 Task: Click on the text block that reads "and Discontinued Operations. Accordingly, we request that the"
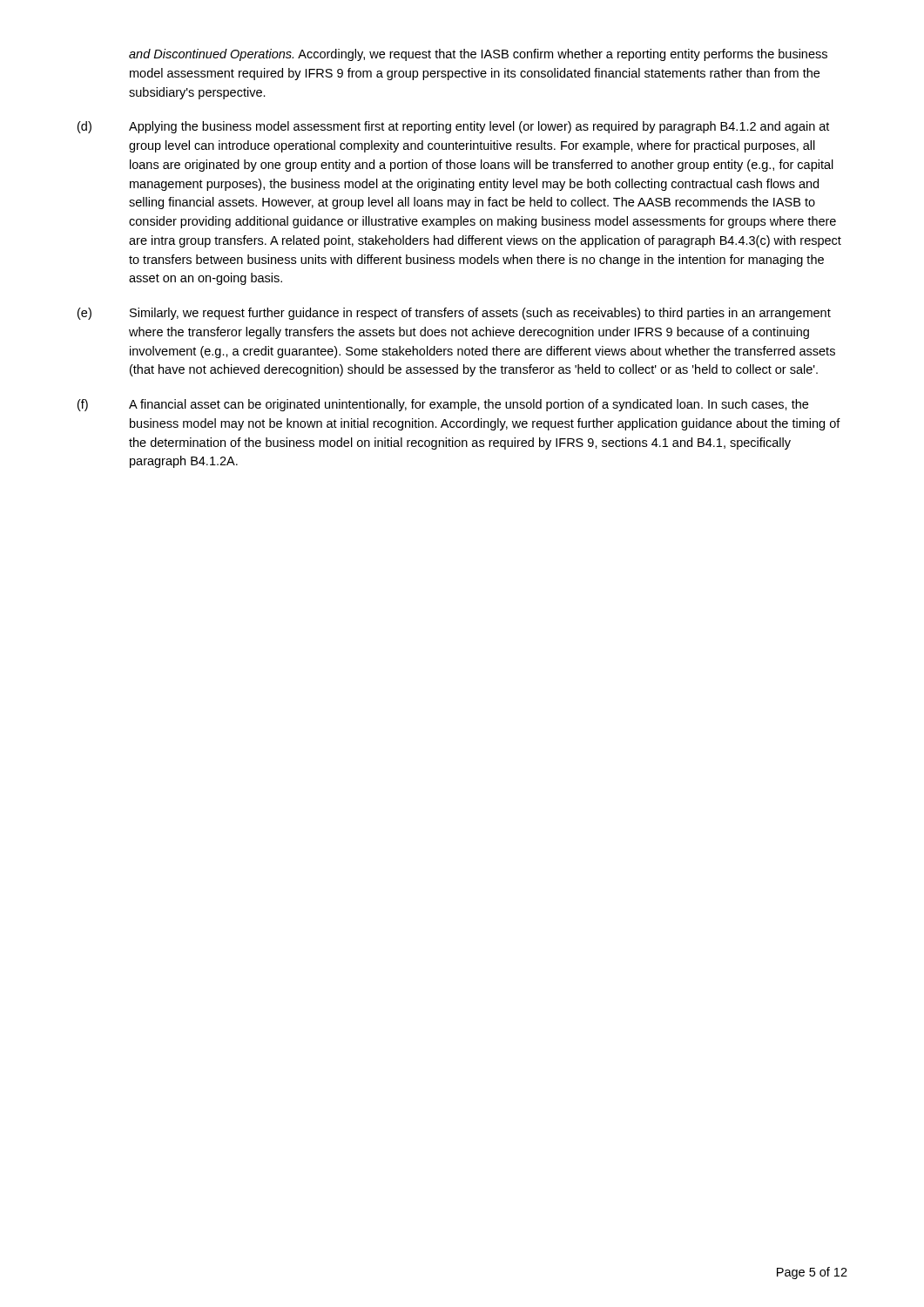[x=478, y=73]
